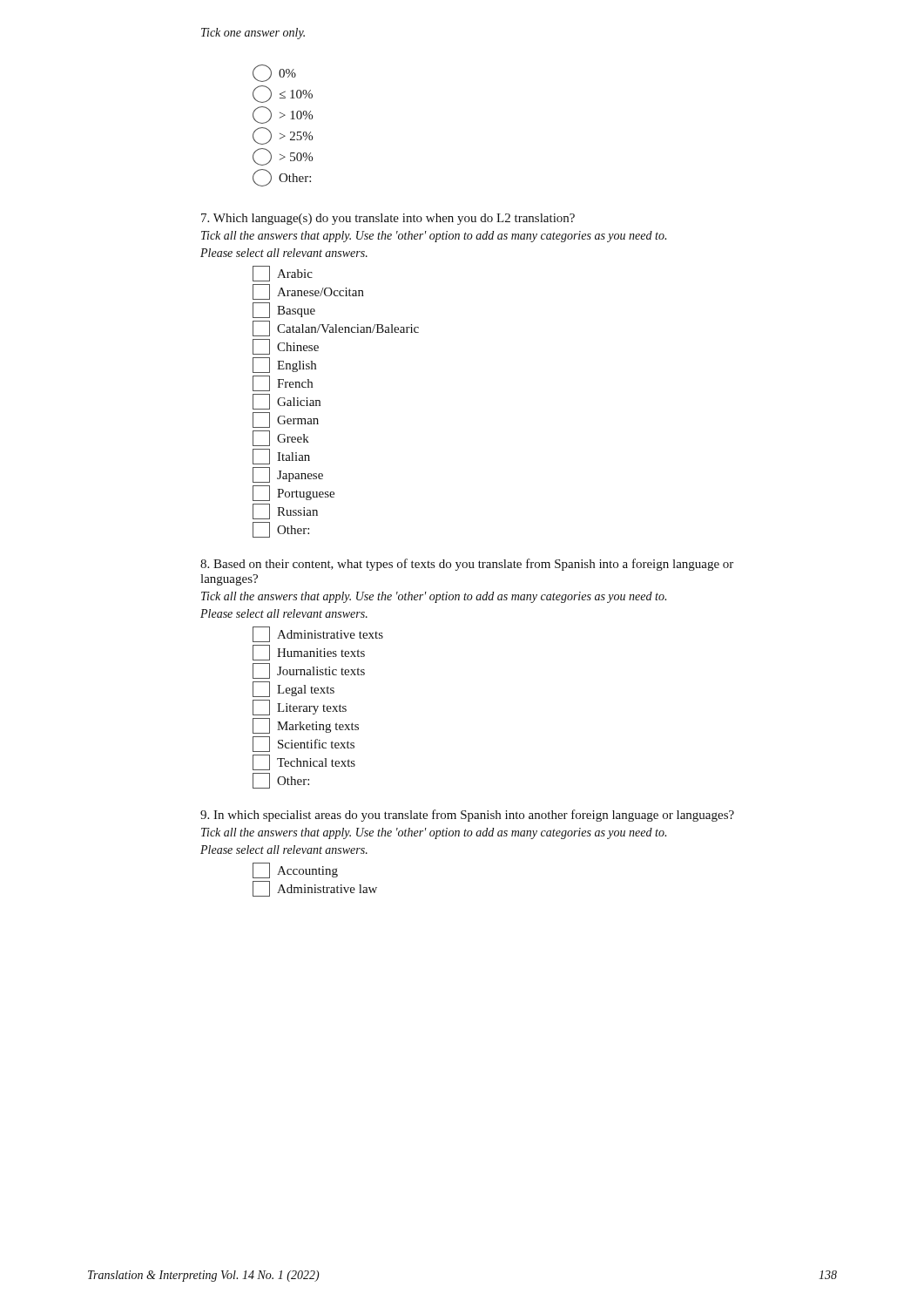924x1307 pixels.
Task: Point to the text starting "Legal texts"
Action: click(294, 689)
